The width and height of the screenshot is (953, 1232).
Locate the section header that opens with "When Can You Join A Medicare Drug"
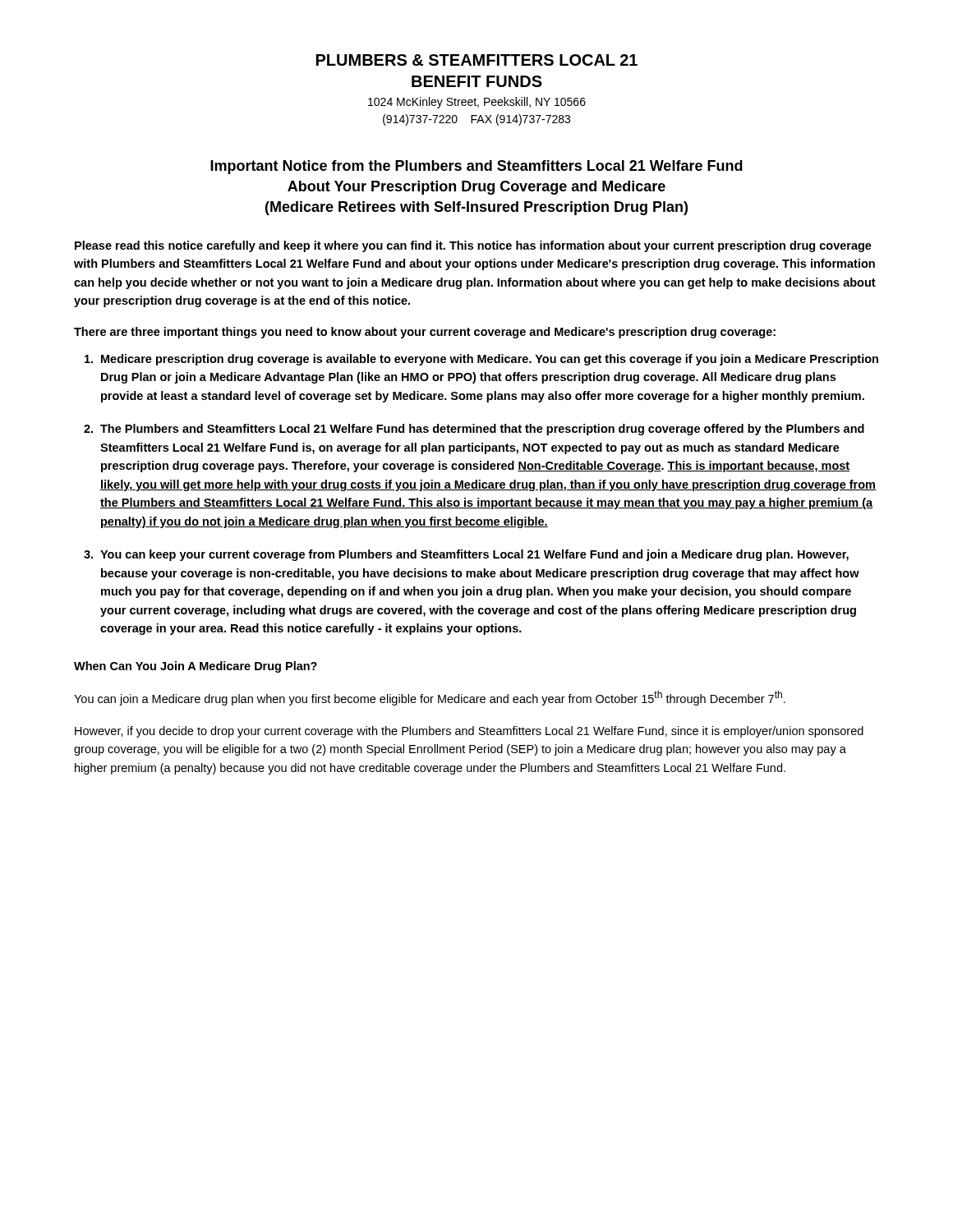click(196, 667)
